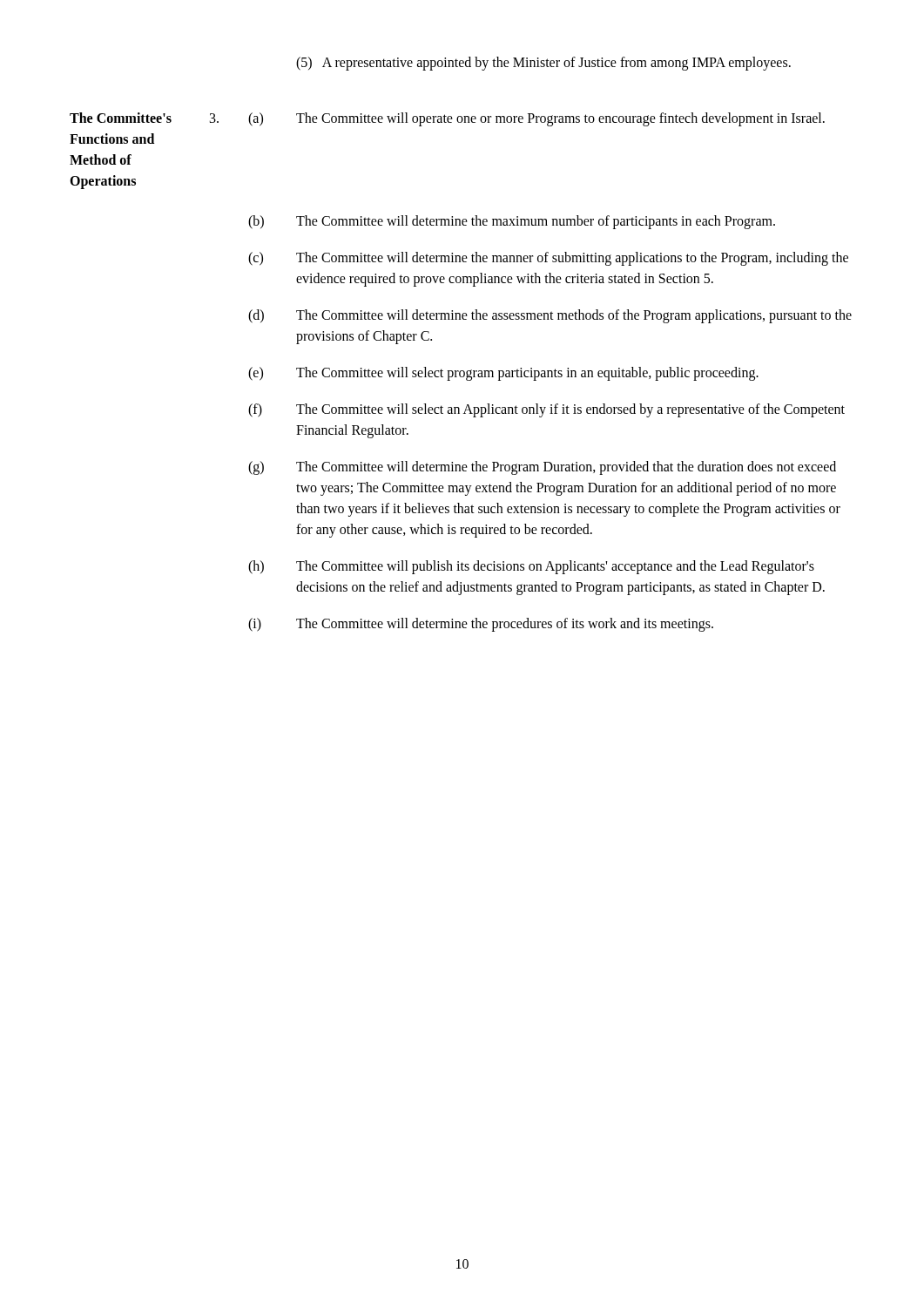Select the list item that reads "(d) The Committee"
This screenshot has height=1307, width=924.
(462, 326)
